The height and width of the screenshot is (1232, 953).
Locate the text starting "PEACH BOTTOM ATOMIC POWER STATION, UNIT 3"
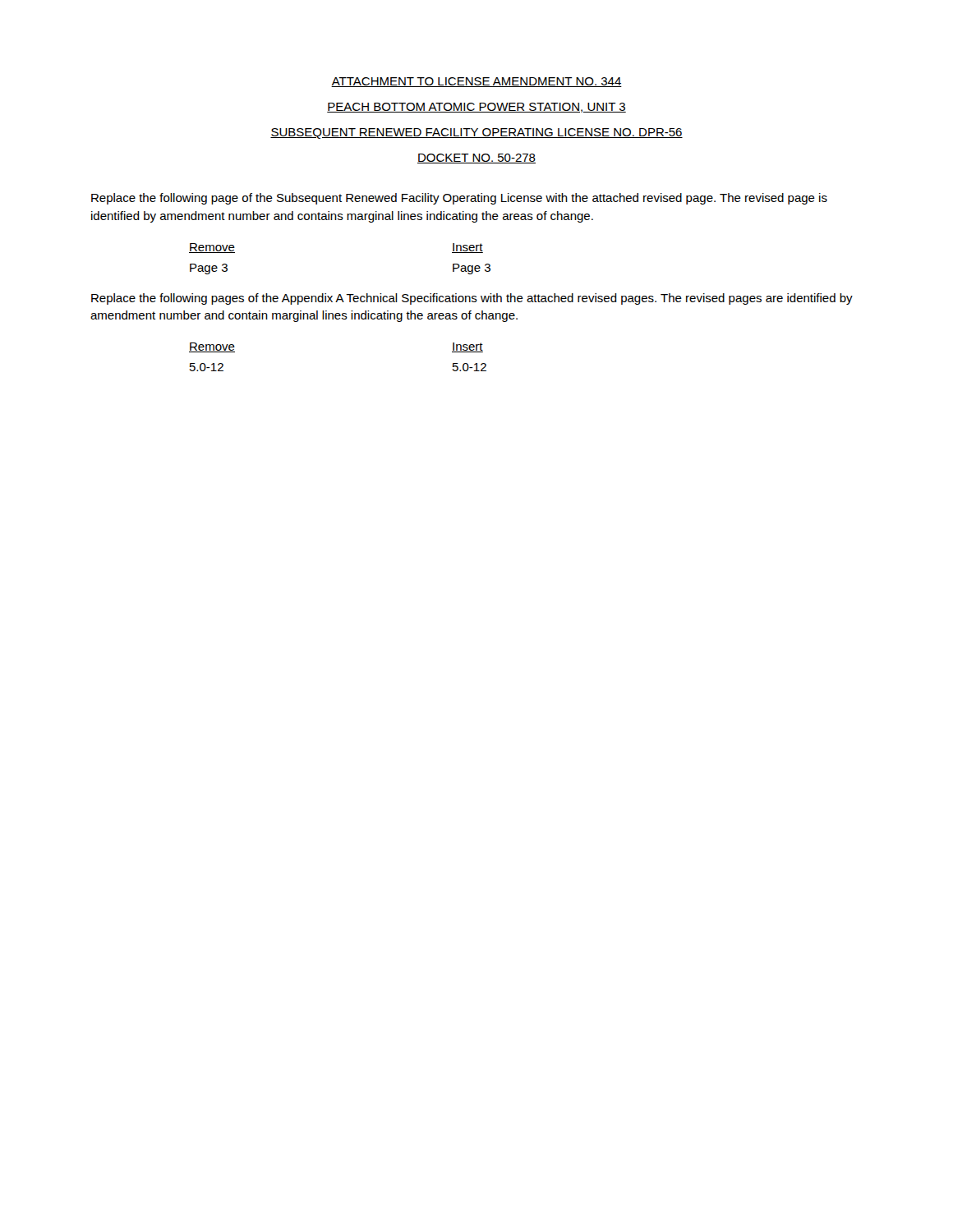click(x=476, y=106)
